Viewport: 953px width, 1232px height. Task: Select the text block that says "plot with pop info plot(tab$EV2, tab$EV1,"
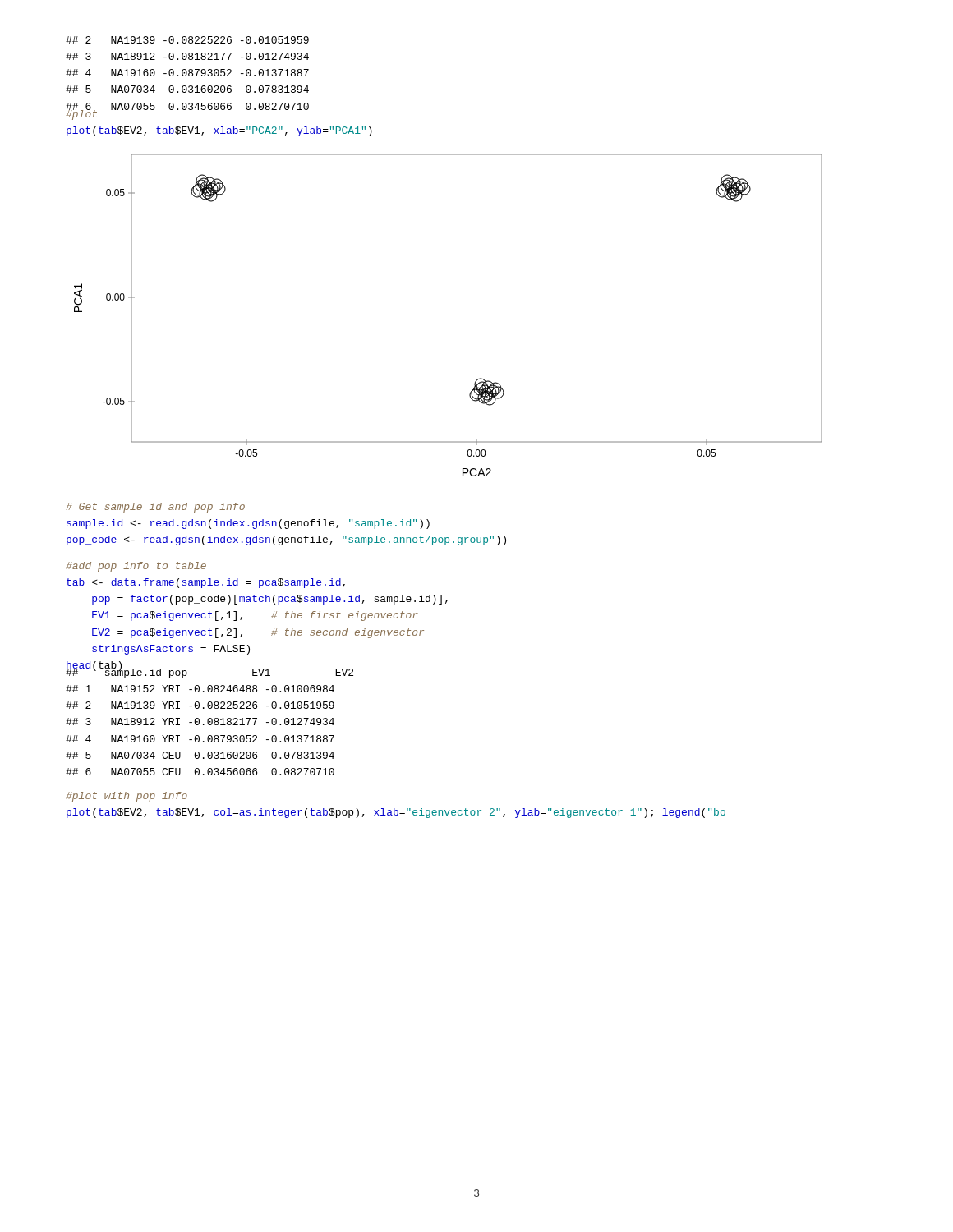(x=476, y=805)
